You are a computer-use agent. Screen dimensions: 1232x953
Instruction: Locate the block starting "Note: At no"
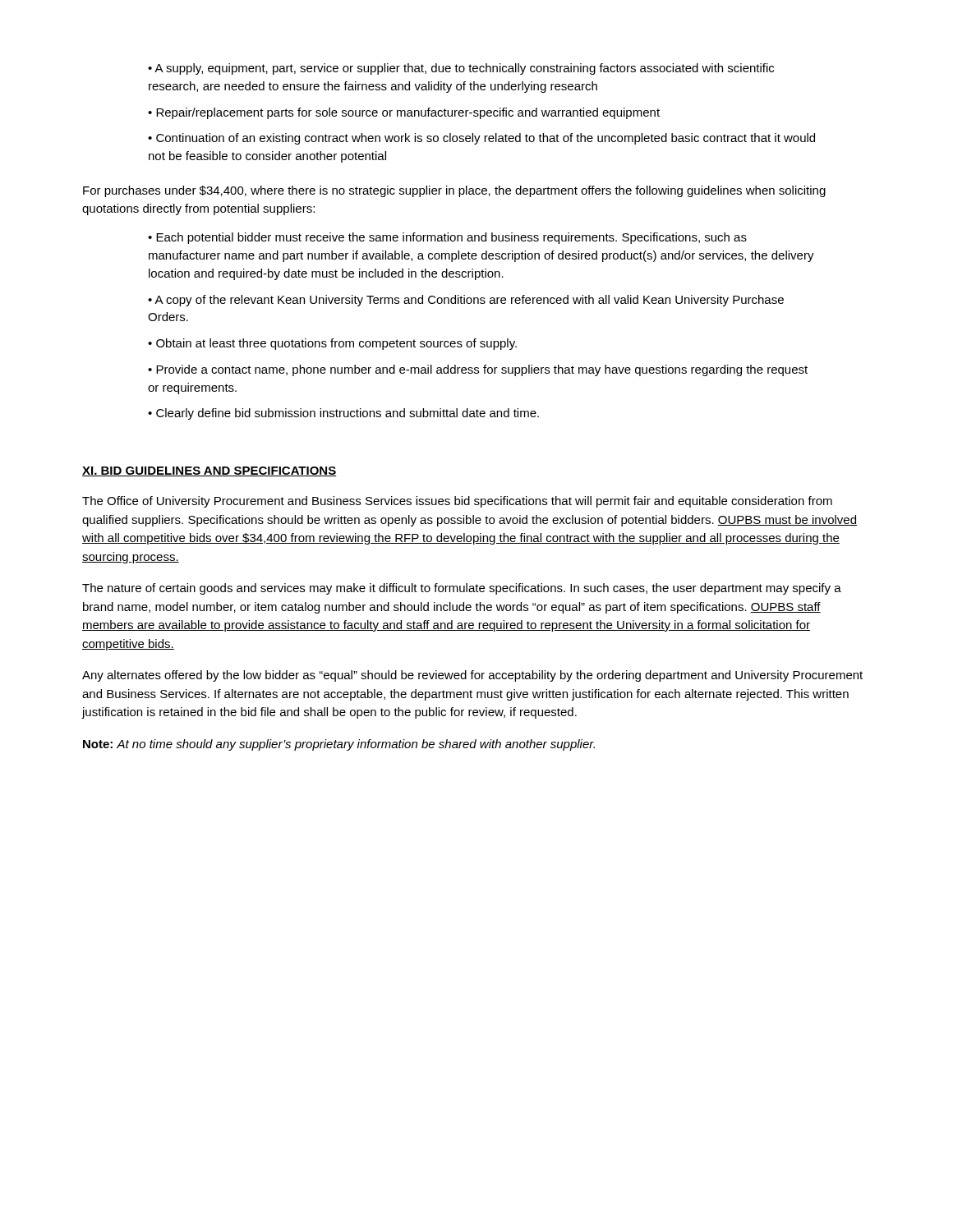(339, 743)
